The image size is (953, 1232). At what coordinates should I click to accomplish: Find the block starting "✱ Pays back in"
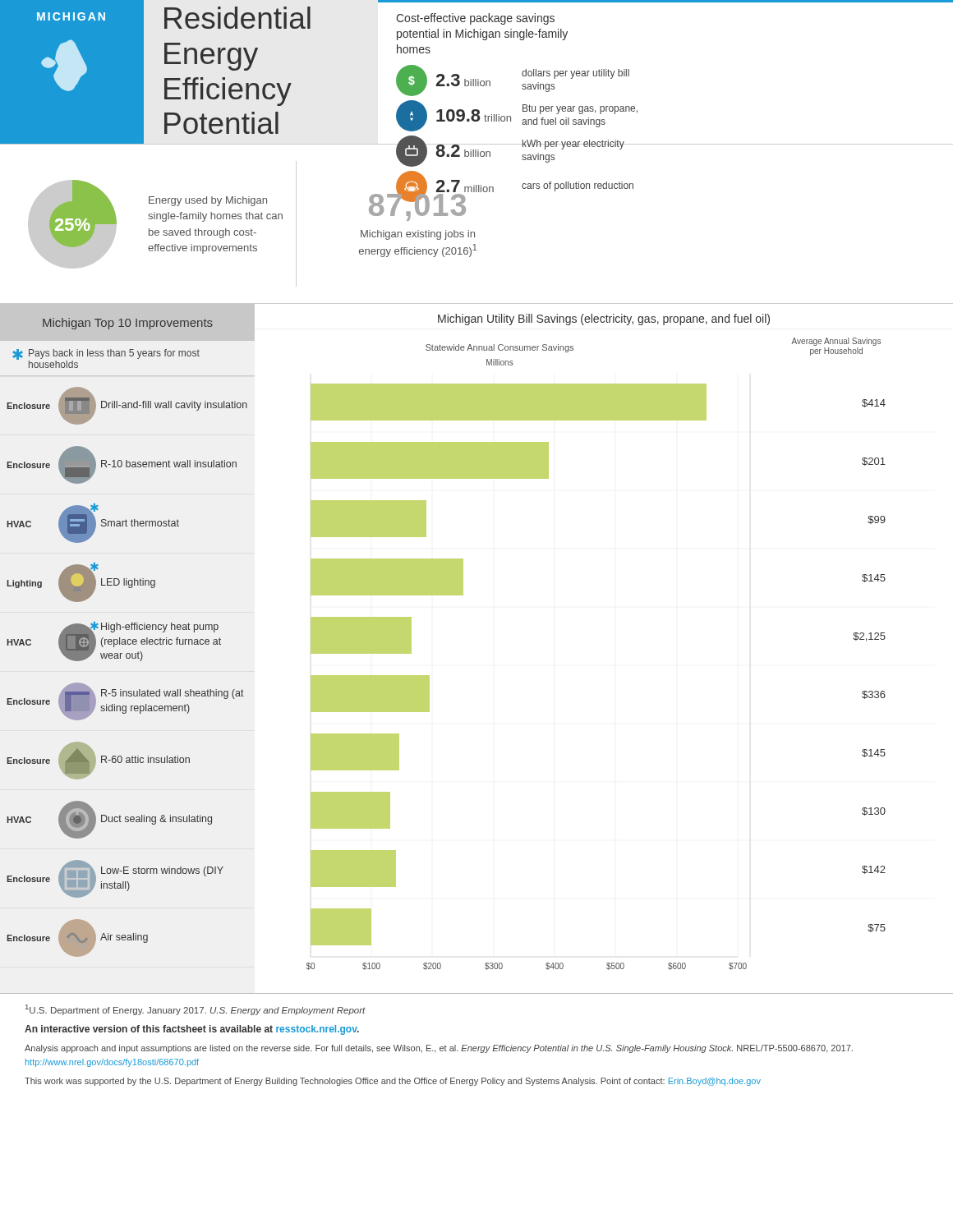[x=127, y=359]
